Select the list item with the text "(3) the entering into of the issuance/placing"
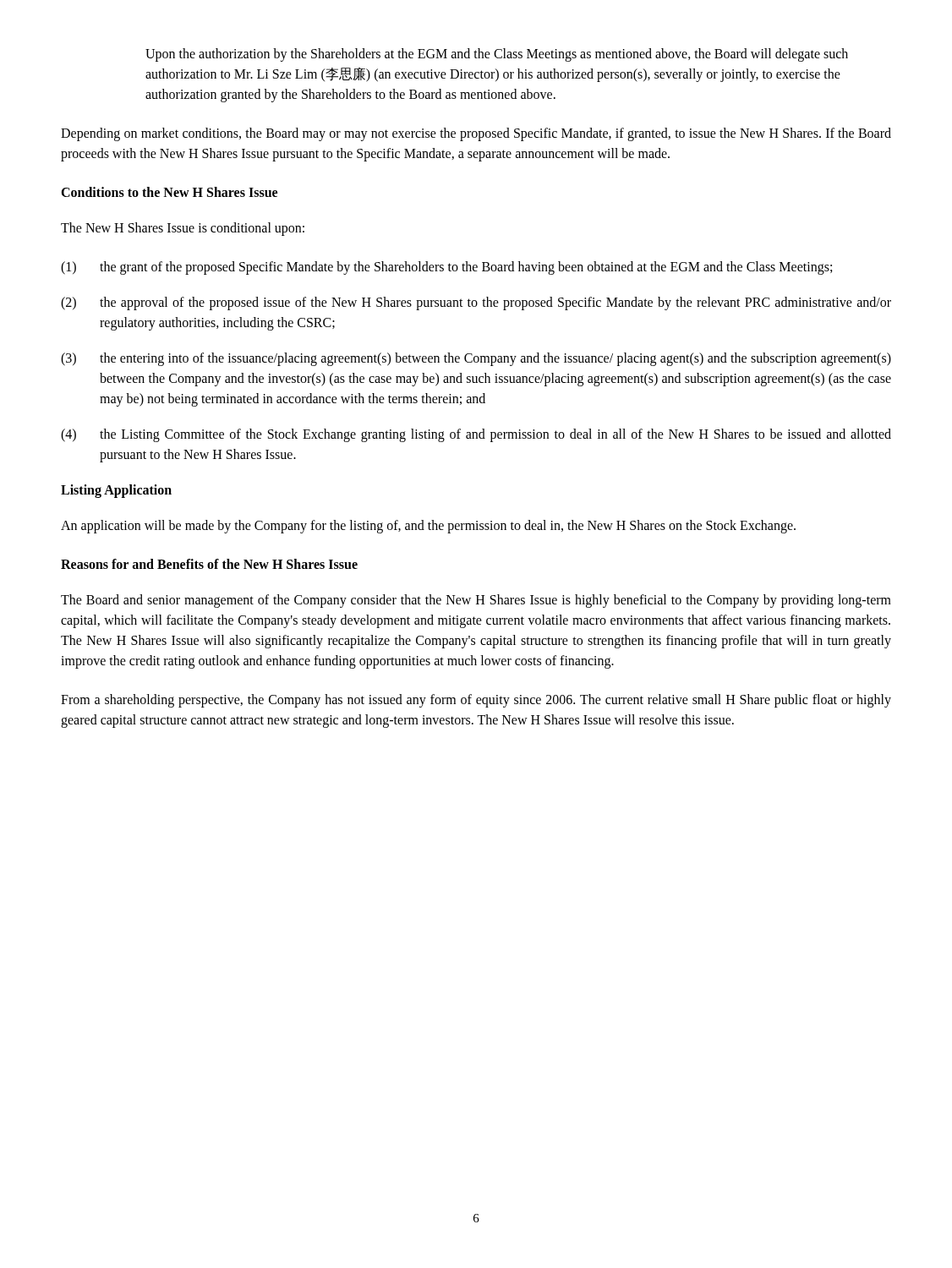Viewport: 952px width, 1268px height. click(x=476, y=379)
